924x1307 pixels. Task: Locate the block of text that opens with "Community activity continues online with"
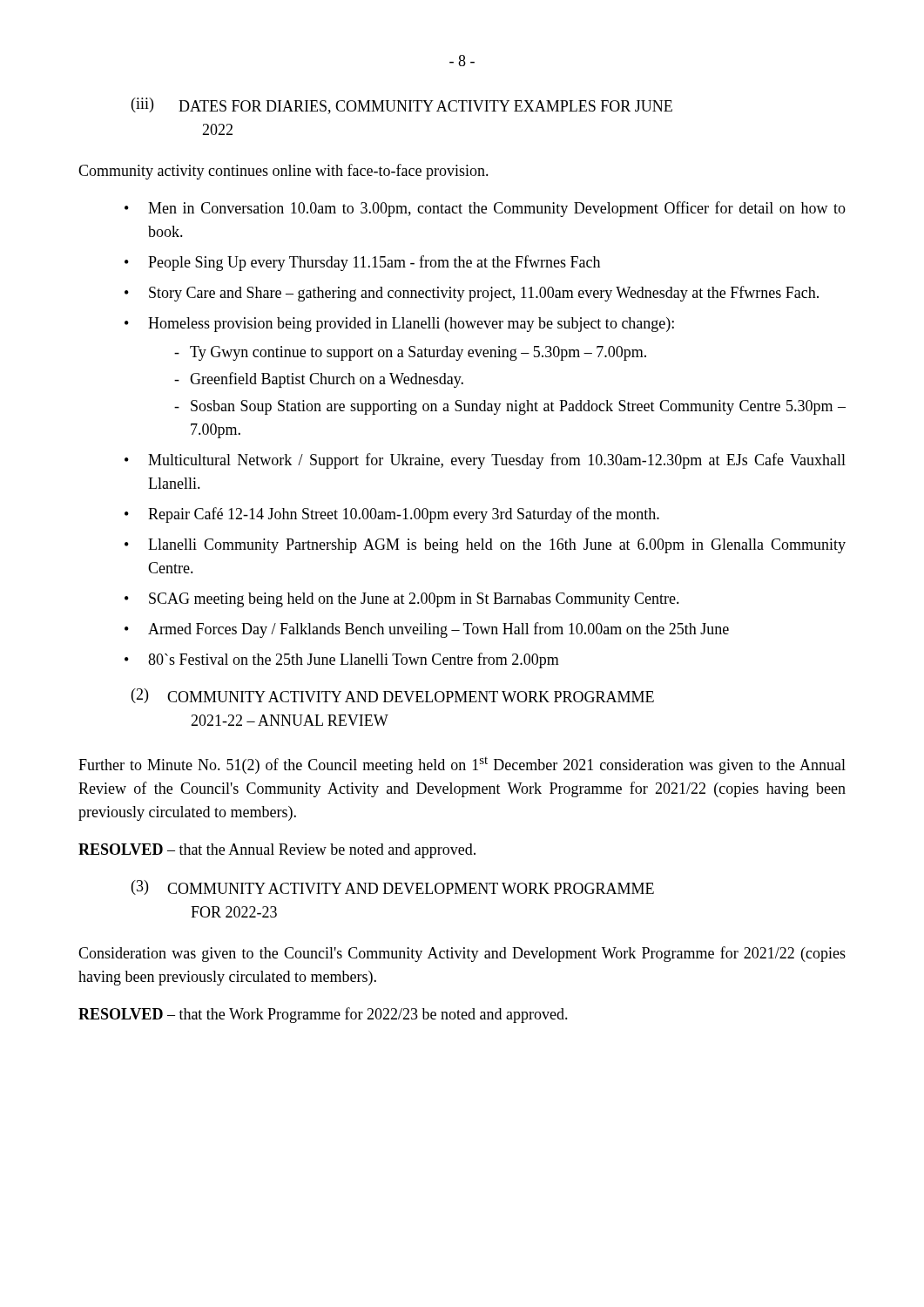click(x=284, y=171)
